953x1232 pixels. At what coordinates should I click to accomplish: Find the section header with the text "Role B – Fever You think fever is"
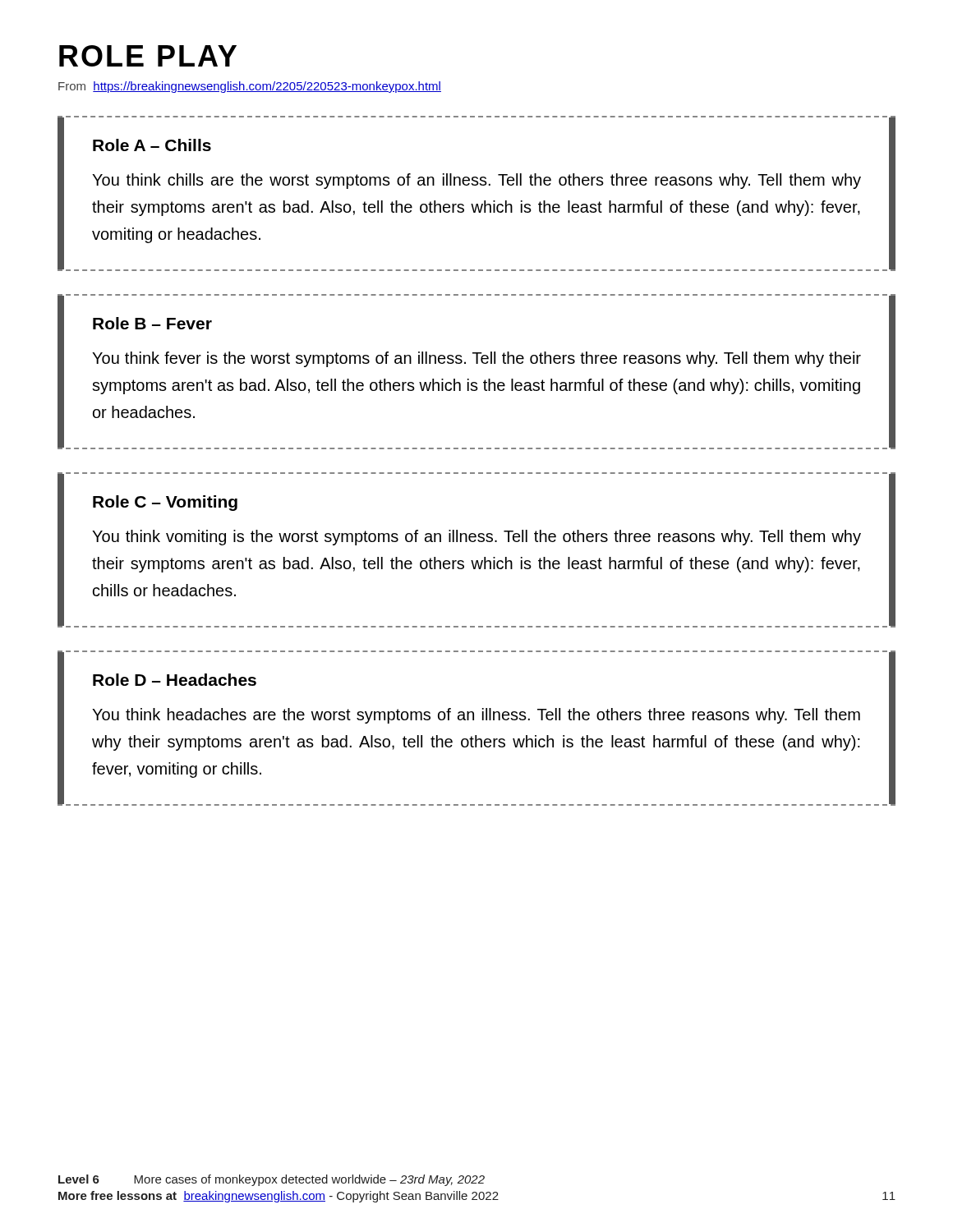pyautogui.click(x=476, y=372)
